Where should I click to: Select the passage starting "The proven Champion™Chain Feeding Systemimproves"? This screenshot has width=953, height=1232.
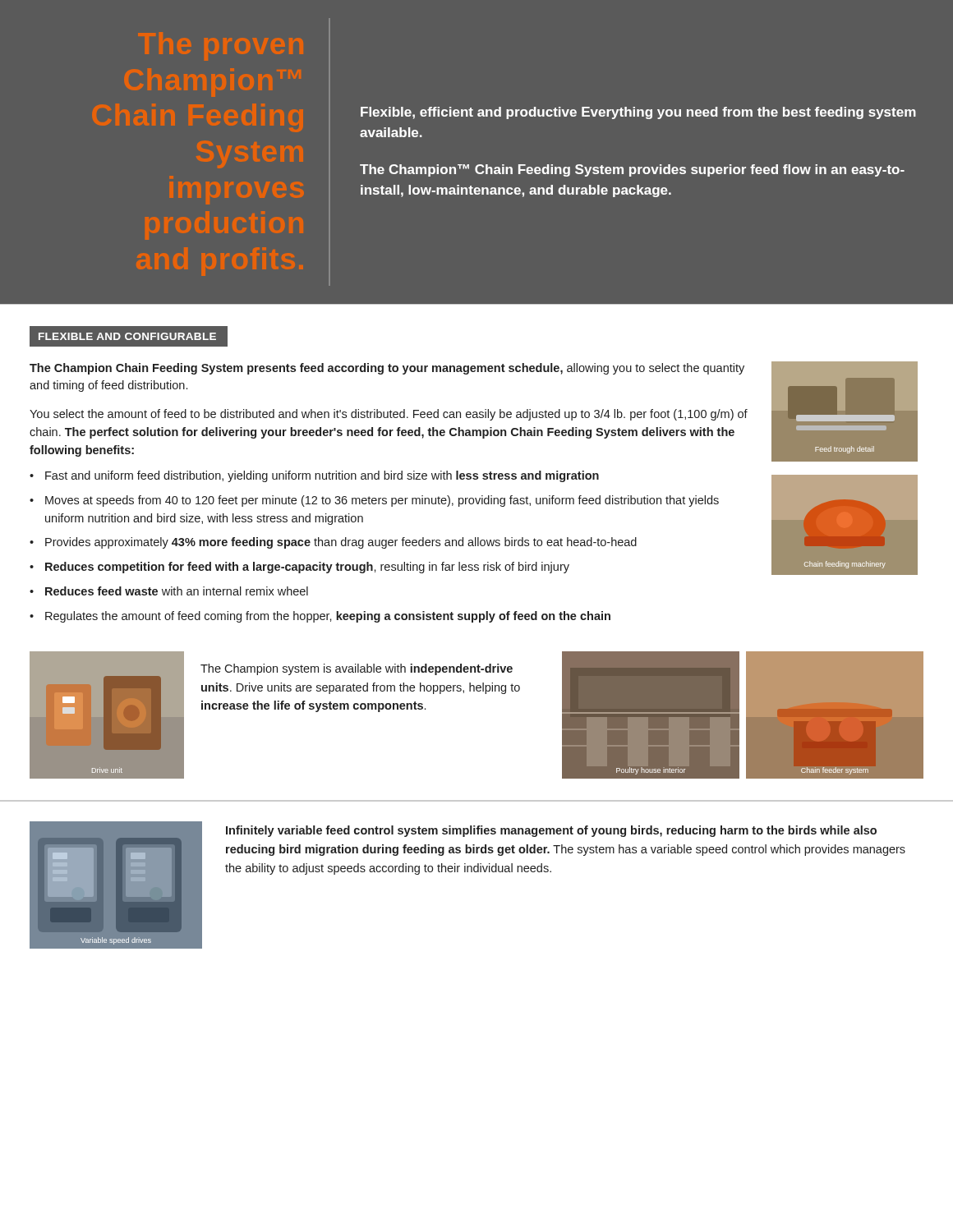[x=638, y=113]
